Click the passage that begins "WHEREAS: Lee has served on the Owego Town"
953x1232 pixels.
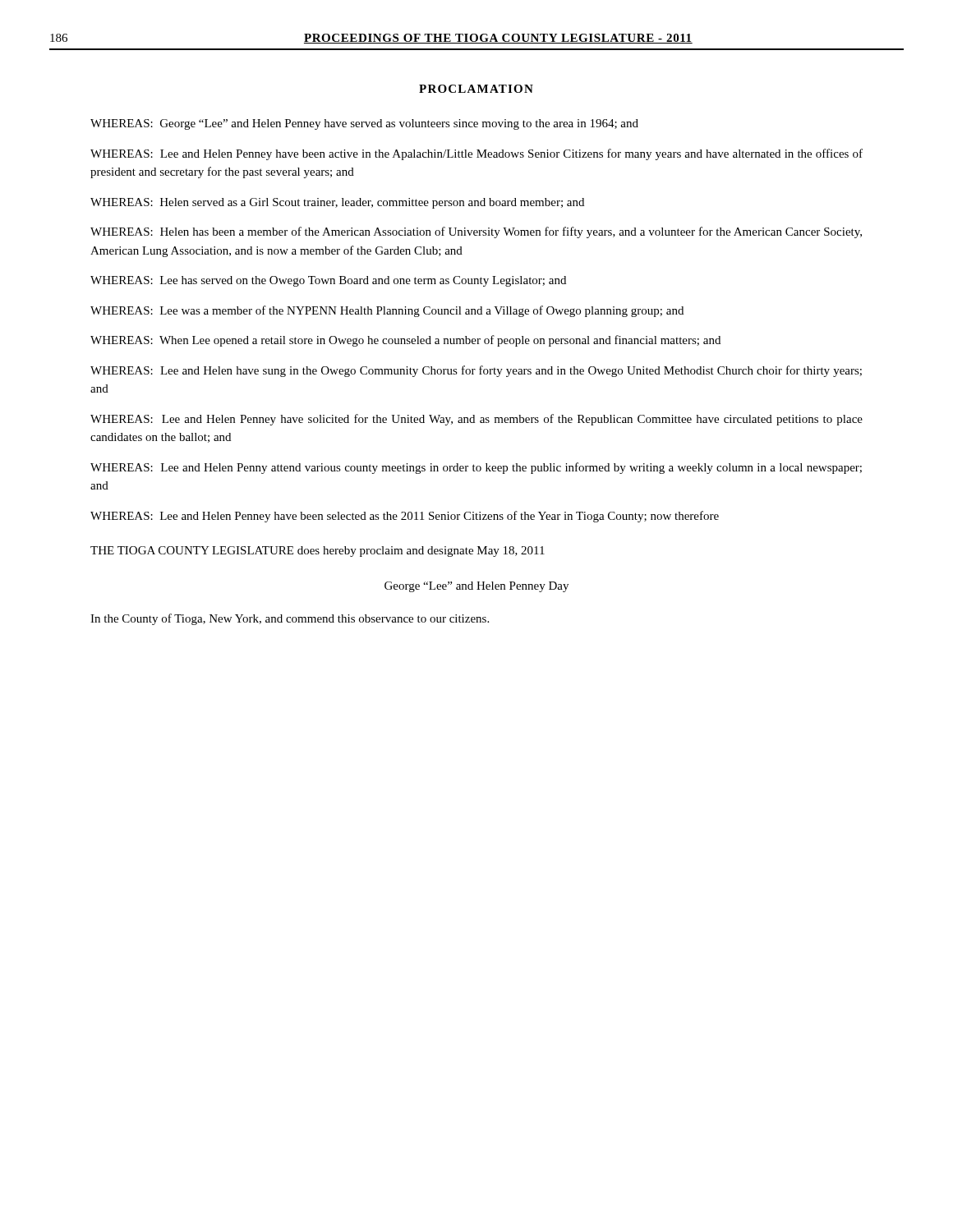coord(328,280)
